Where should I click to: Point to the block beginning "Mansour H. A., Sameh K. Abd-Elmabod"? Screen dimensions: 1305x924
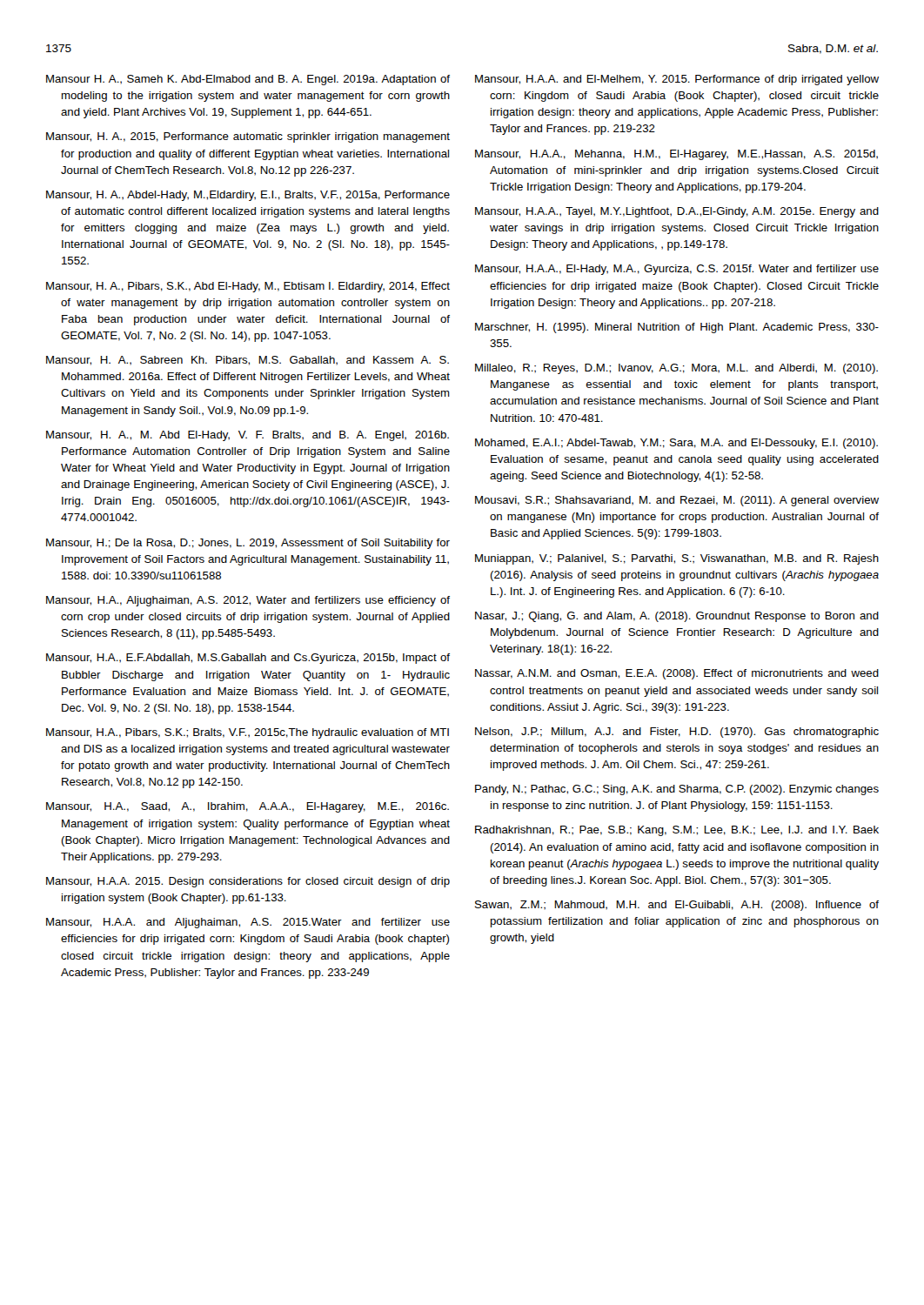248,95
